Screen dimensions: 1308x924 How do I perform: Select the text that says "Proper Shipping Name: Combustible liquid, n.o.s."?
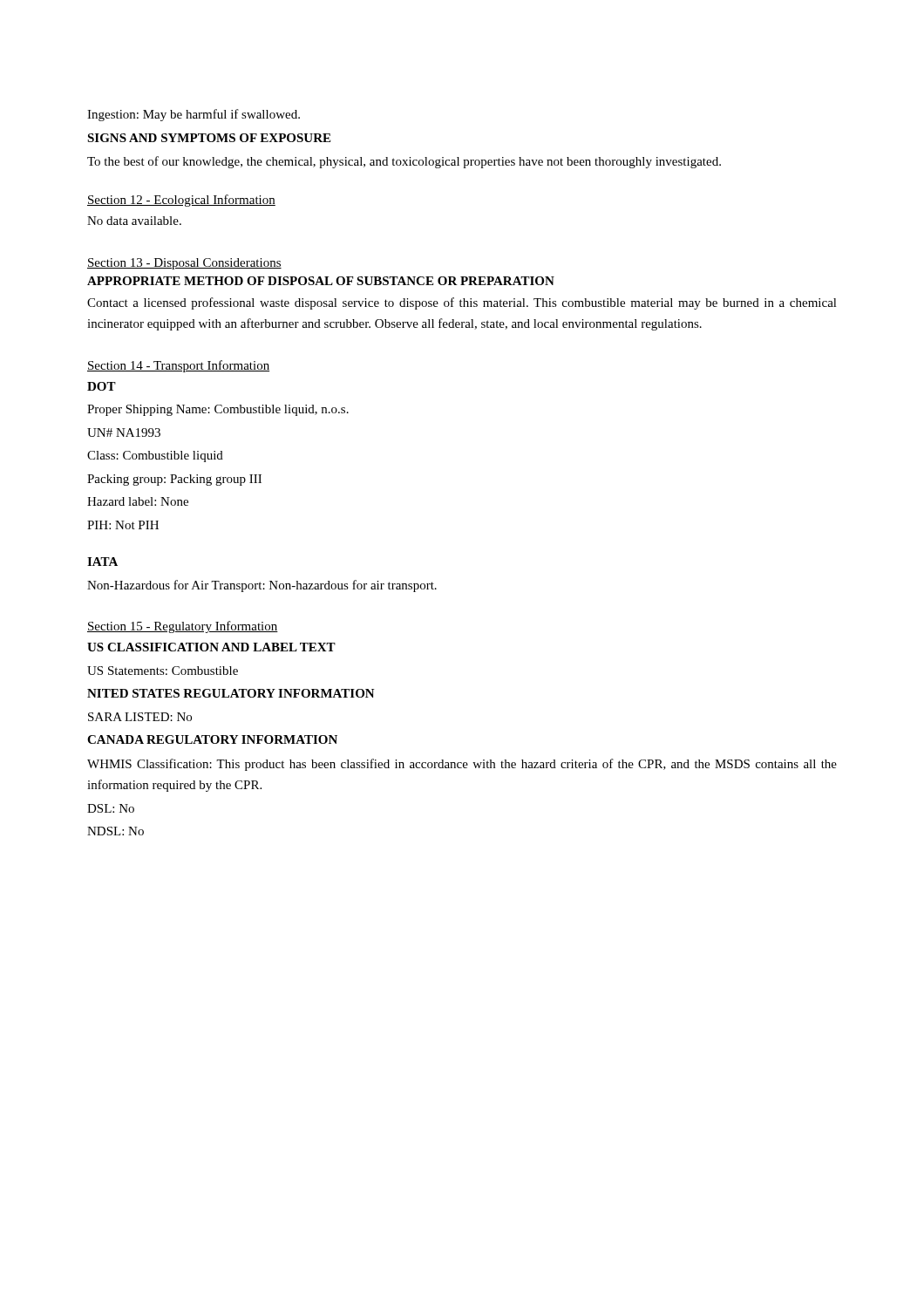(x=218, y=410)
